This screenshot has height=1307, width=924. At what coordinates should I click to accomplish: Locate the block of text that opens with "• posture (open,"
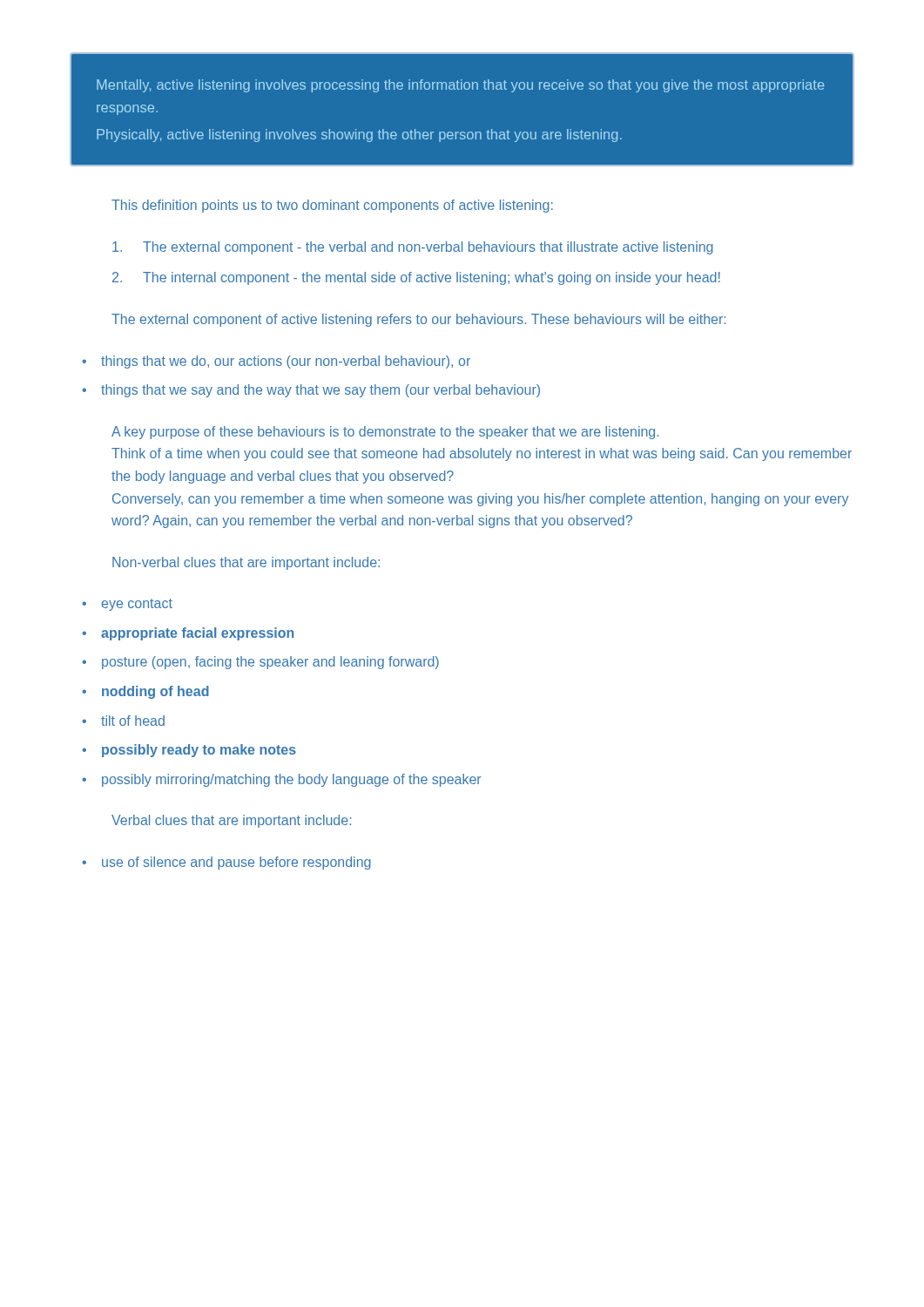click(x=261, y=662)
